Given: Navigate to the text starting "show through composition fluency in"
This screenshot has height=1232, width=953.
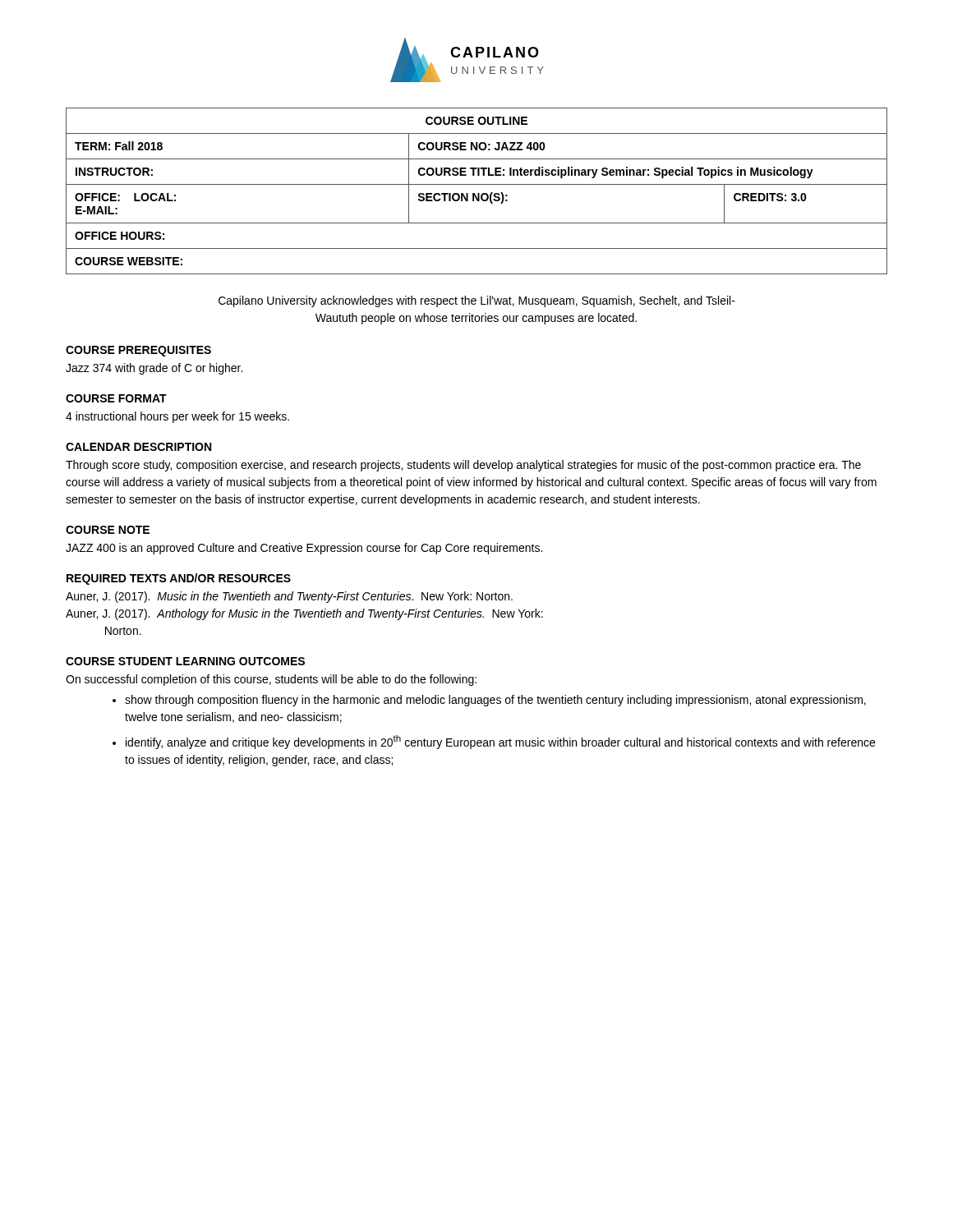Looking at the screenshot, I should point(496,708).
